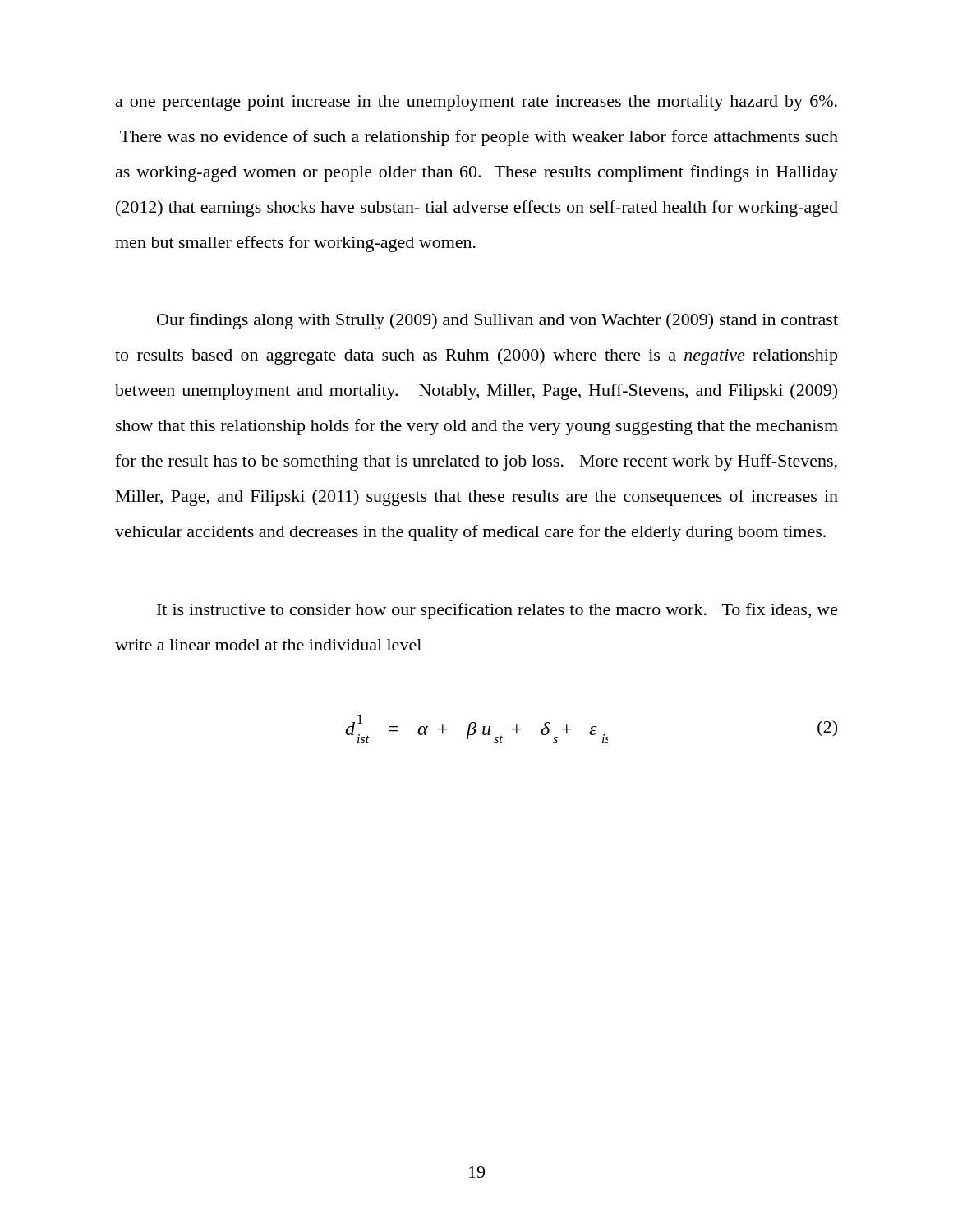Find the block on this page that starts "Our findings along with"
This screenshot has width=953, height=1232.
click(x=476, y=426)
